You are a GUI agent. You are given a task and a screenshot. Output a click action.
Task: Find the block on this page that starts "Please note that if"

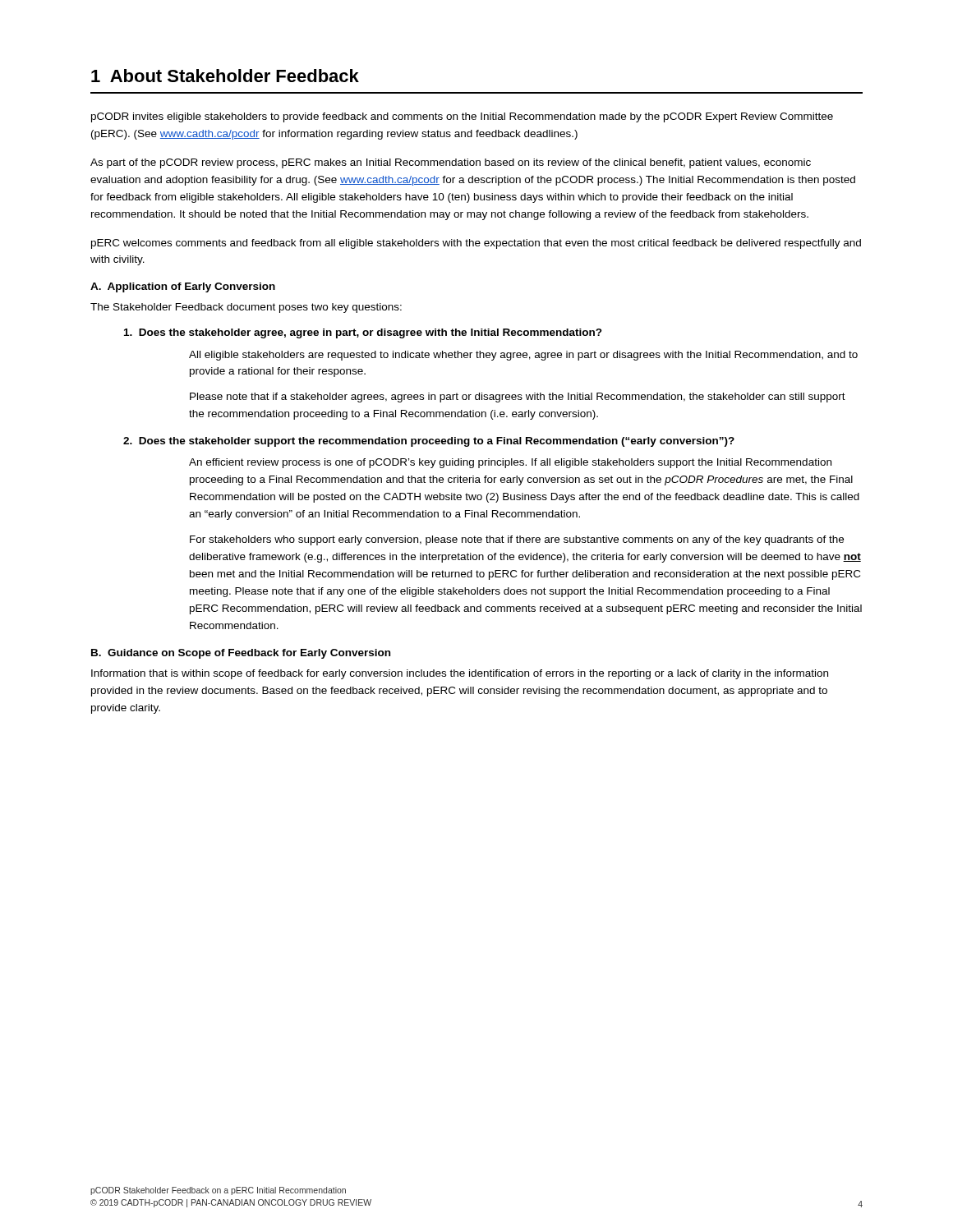pyautogui.click(x=517, y=405)
